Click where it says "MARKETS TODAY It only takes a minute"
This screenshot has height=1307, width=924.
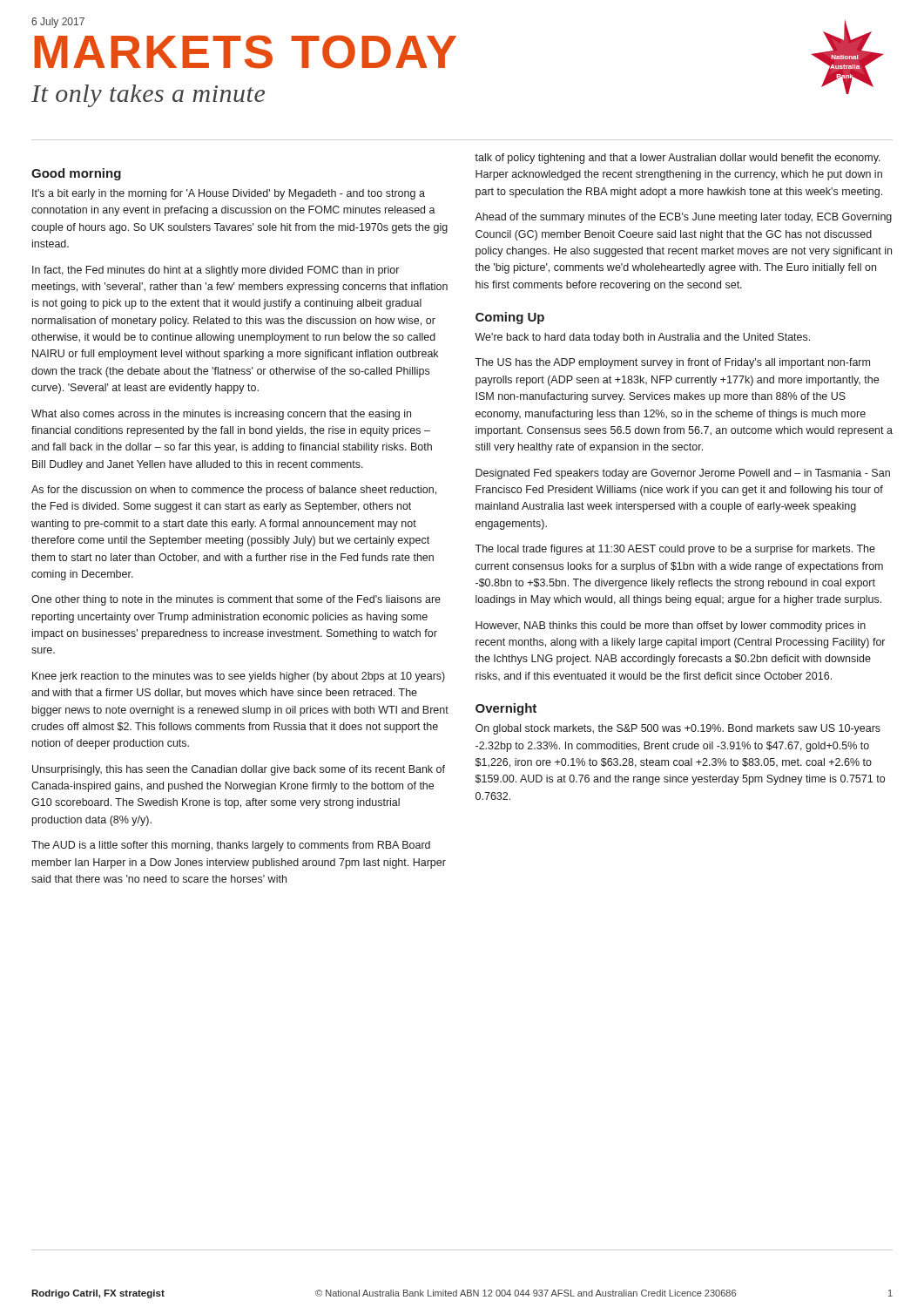[x=245, y=68]
